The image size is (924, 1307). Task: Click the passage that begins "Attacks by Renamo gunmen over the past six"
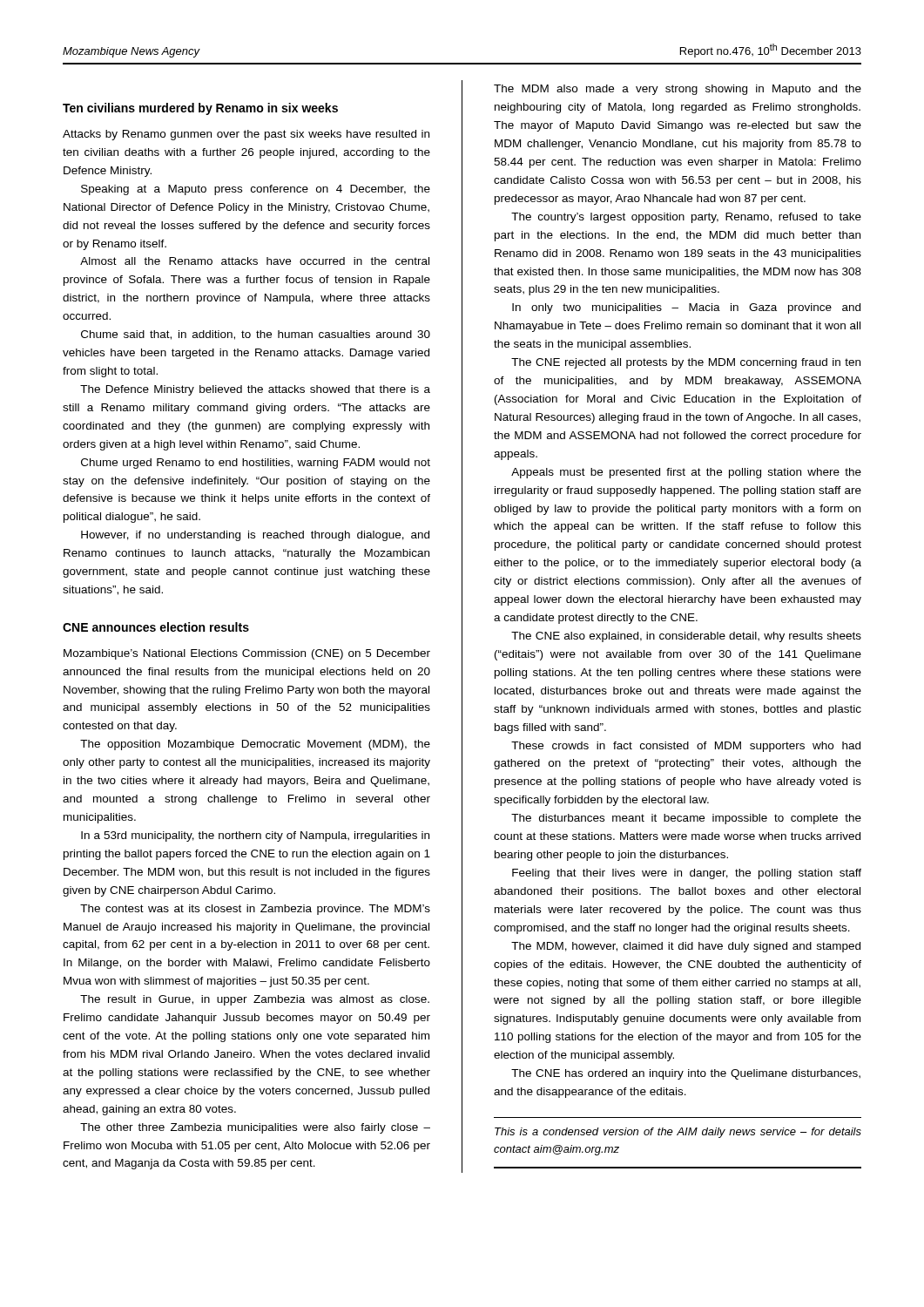[246, 362]
